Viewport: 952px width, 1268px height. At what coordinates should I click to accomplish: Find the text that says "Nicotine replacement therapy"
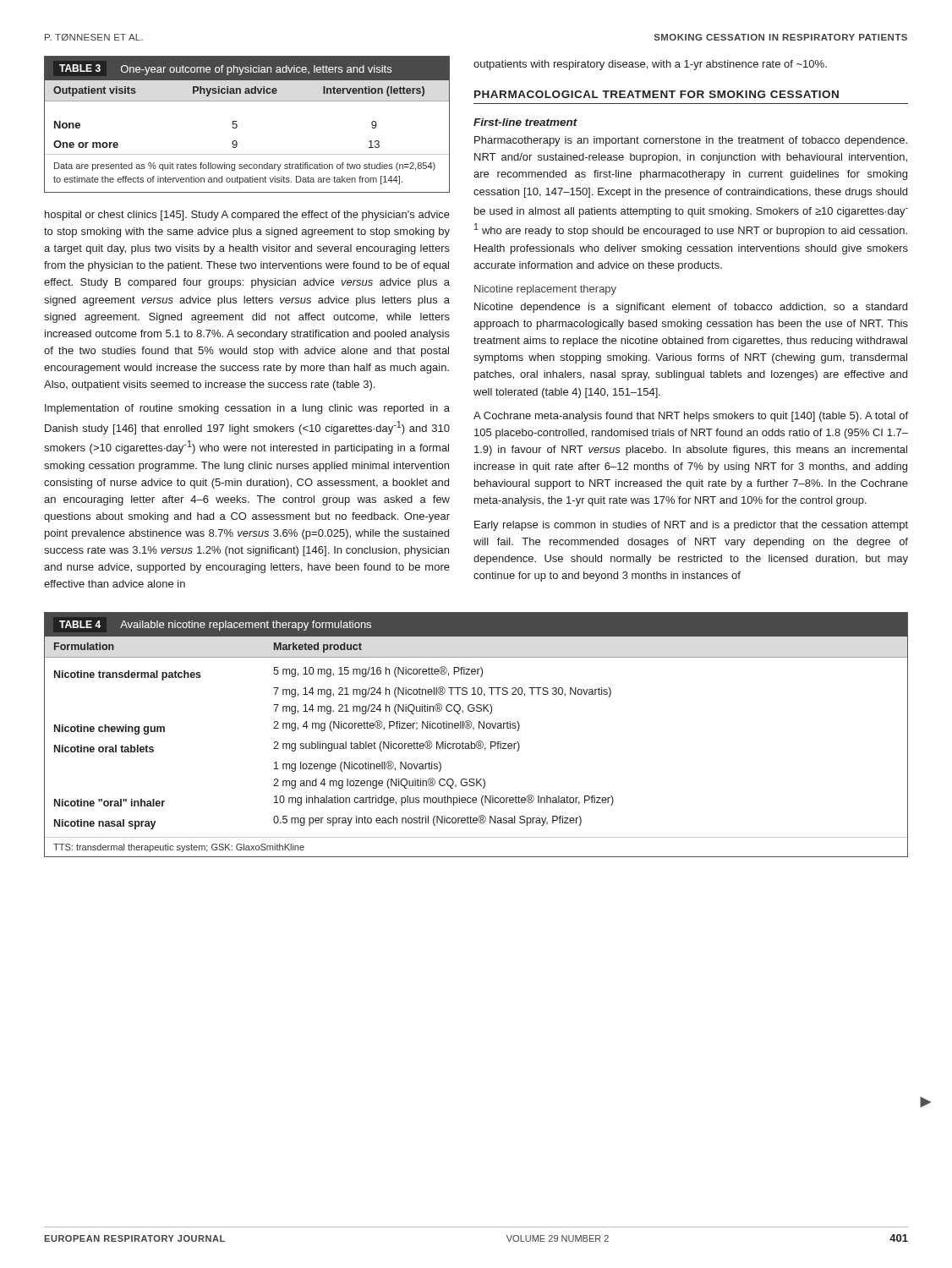tap(545, 289)
